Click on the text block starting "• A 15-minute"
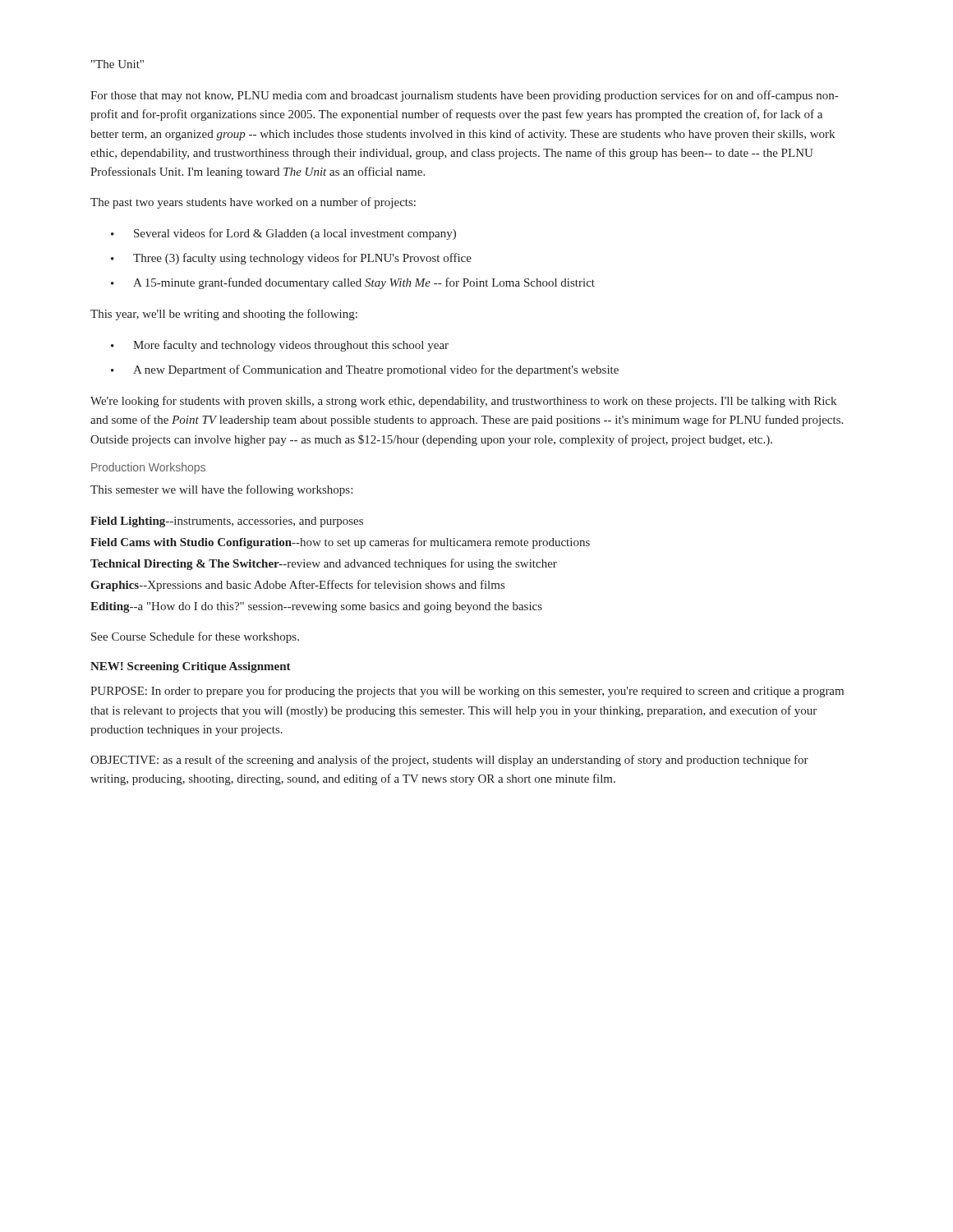This screenshot has height=1232, width=953. click(352, 283)
